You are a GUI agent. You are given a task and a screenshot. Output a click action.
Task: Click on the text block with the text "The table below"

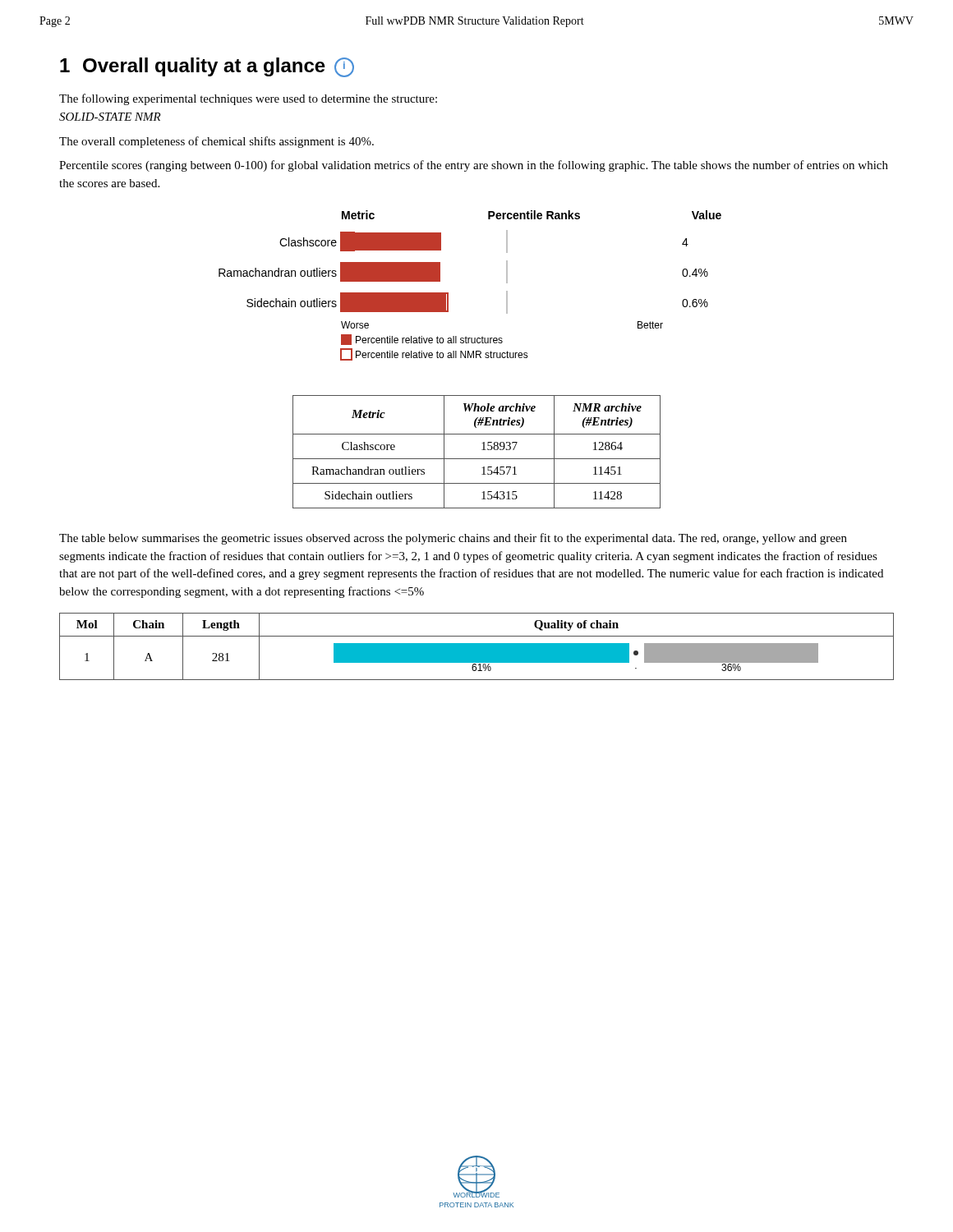pyautogui.click(x=476, y=565)
